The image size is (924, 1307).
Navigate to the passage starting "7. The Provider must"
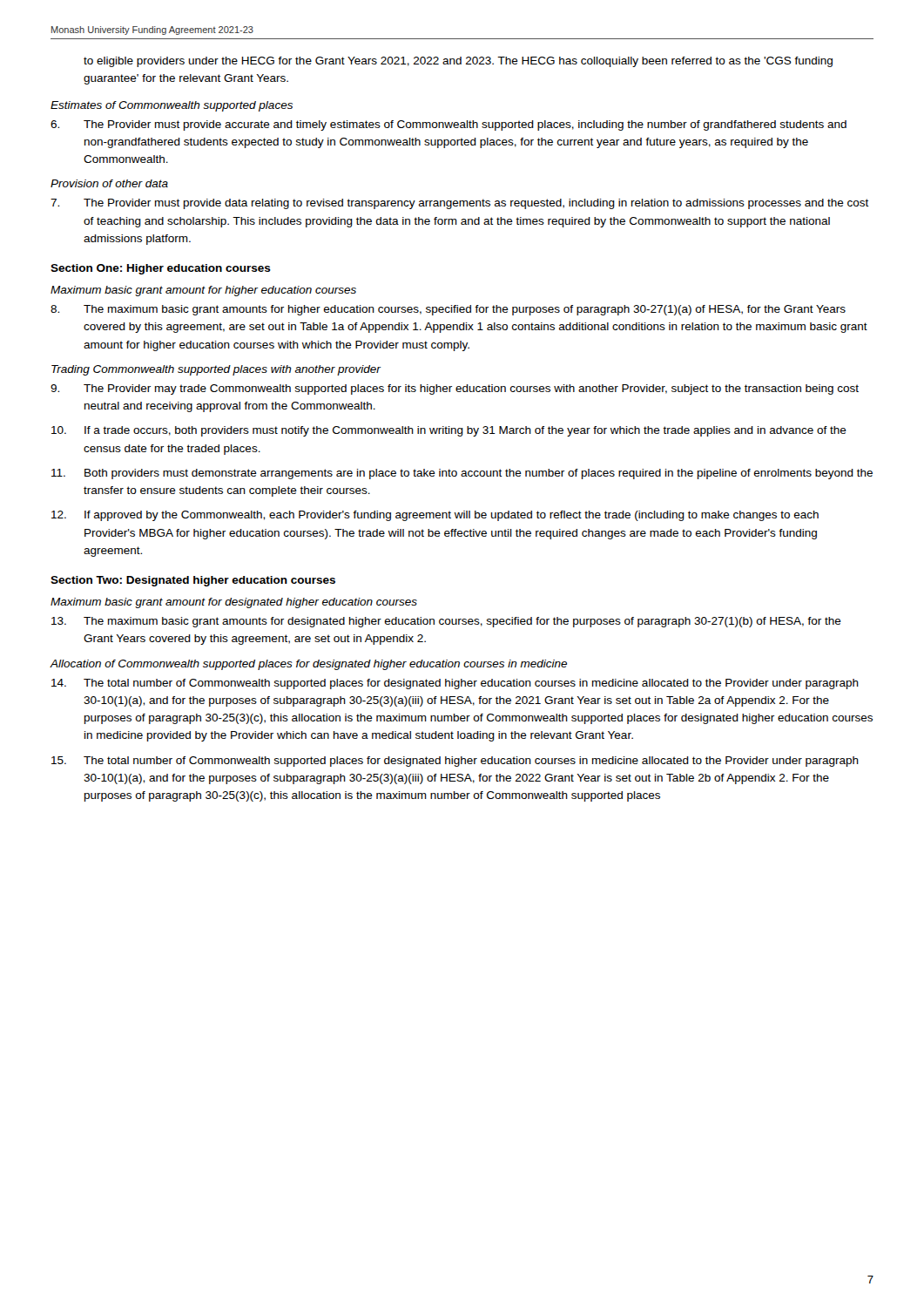tap(462, 221)
